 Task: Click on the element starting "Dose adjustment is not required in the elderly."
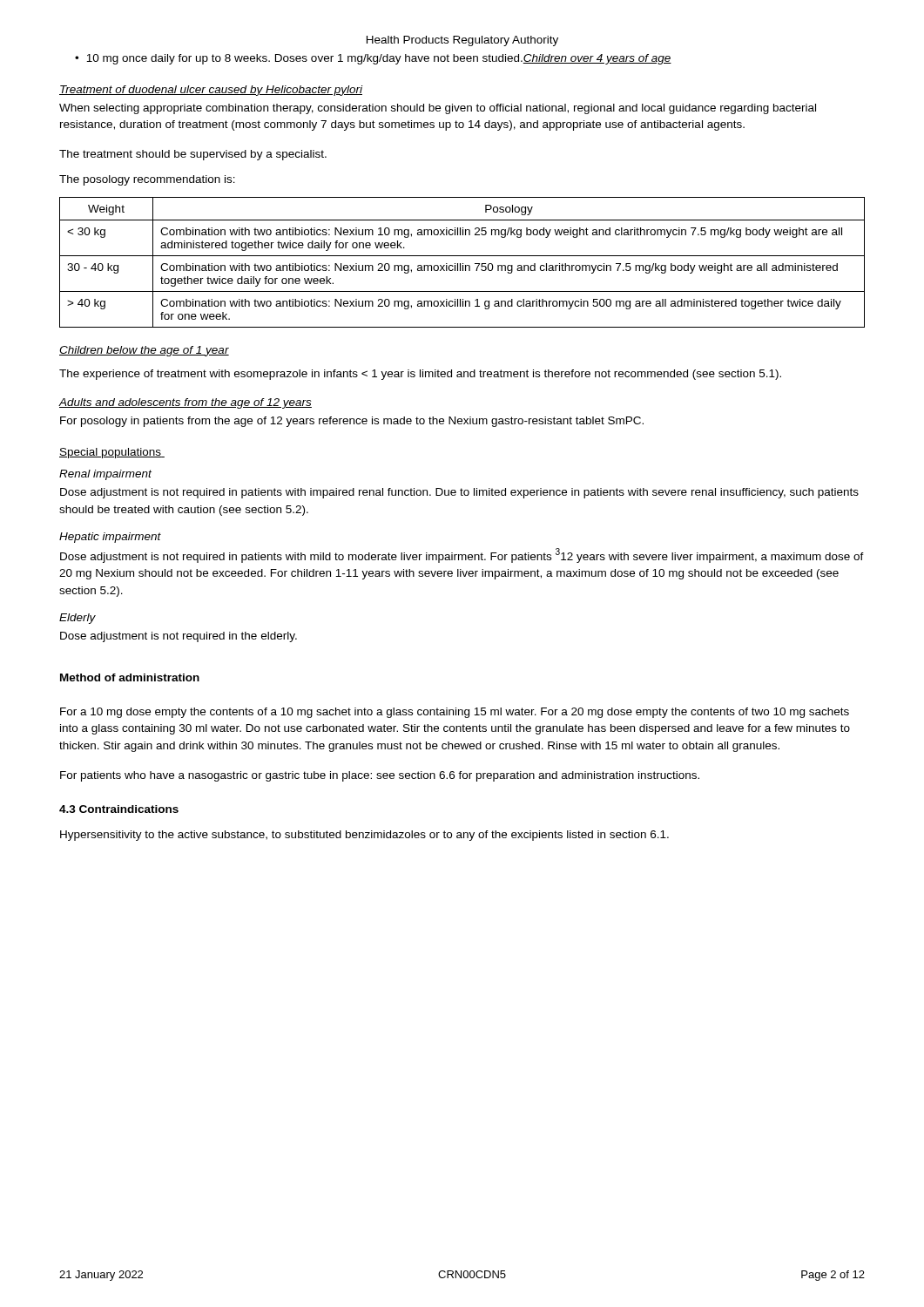(178, 636)
